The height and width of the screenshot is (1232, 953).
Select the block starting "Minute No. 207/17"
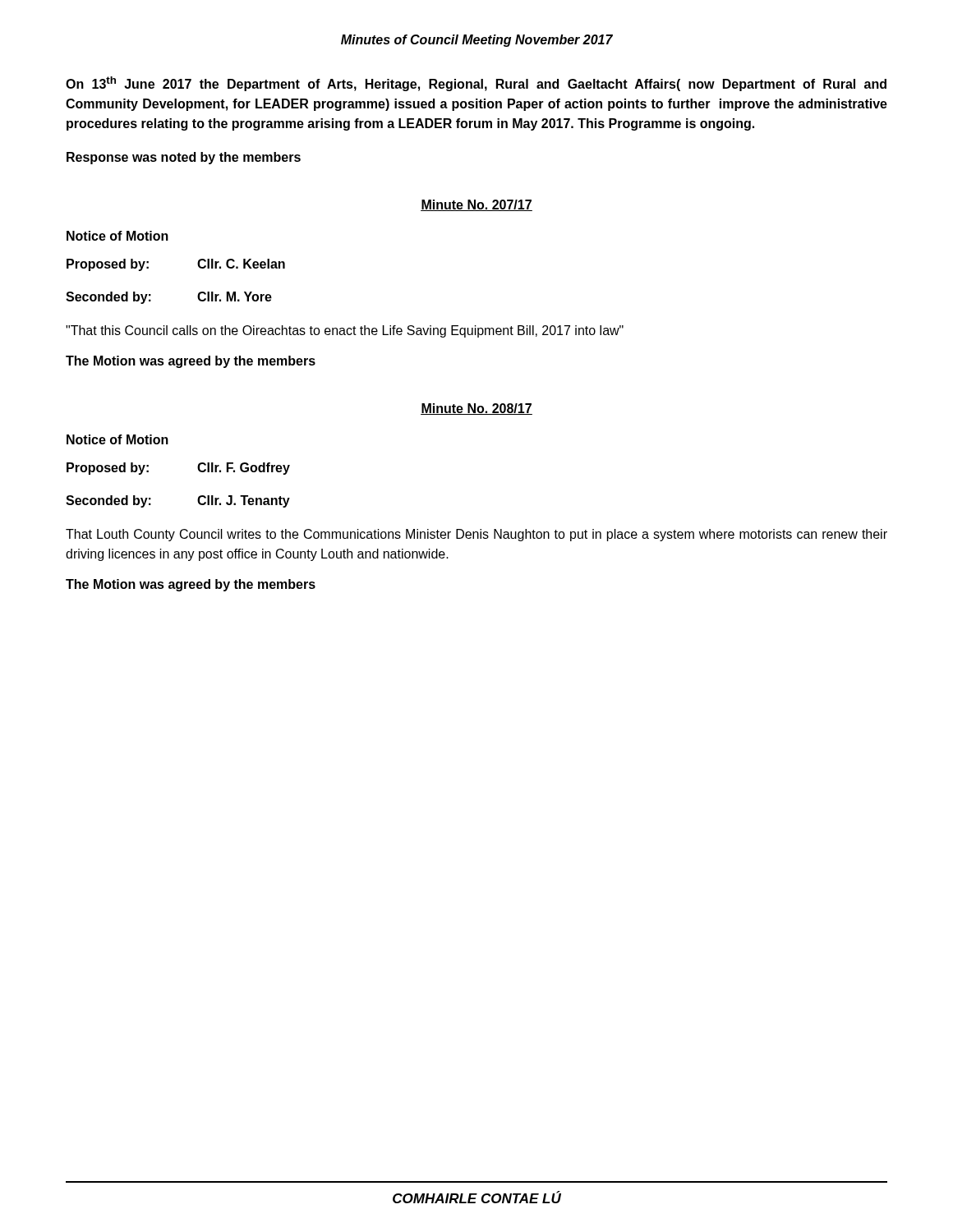(x=476, y=205)
